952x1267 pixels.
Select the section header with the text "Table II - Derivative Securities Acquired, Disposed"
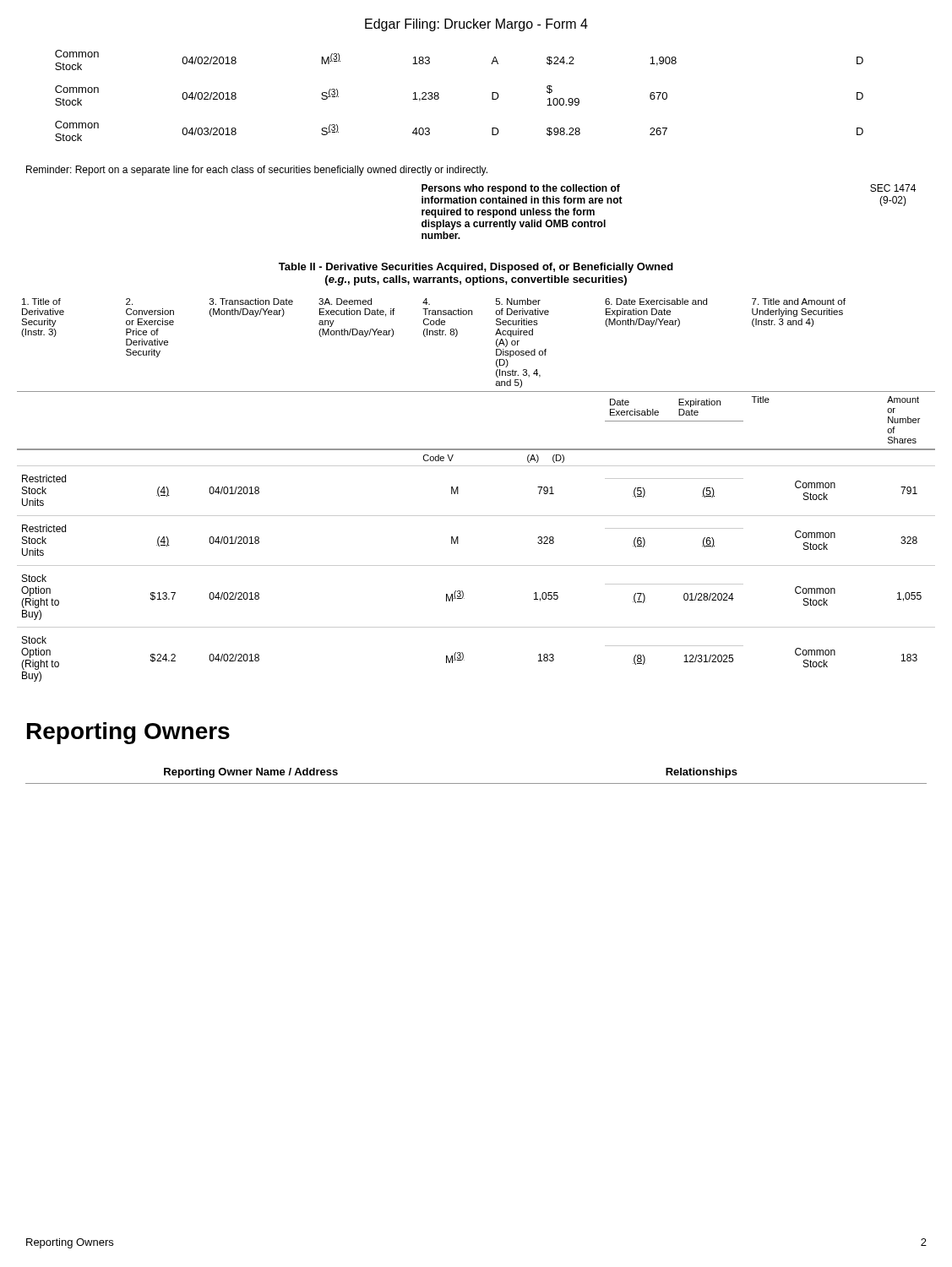(x=476, y=273)
